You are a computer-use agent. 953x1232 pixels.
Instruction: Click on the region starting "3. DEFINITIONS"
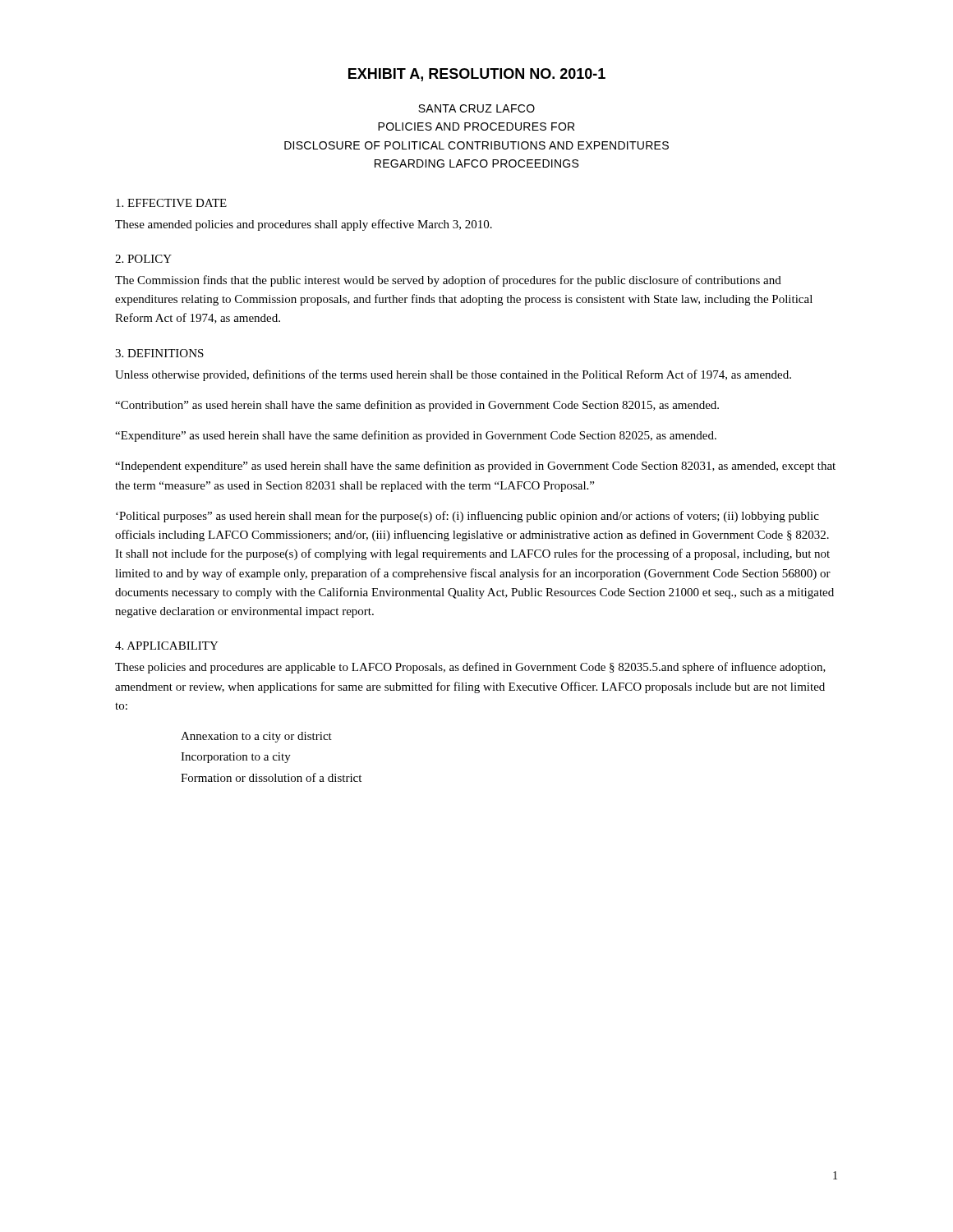(160, 353)
